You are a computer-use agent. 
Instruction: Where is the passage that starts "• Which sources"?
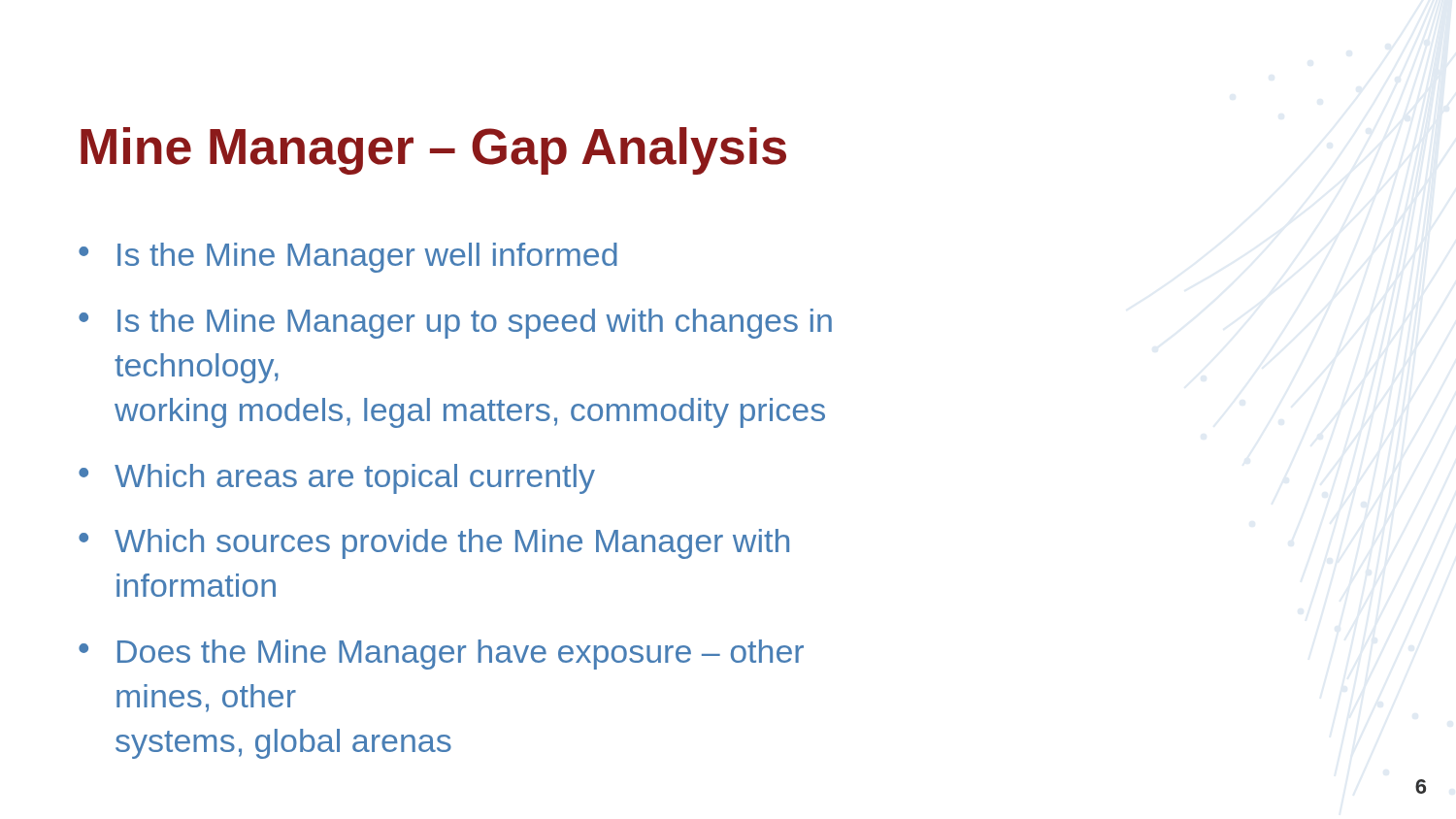click(x=476, y=564)
